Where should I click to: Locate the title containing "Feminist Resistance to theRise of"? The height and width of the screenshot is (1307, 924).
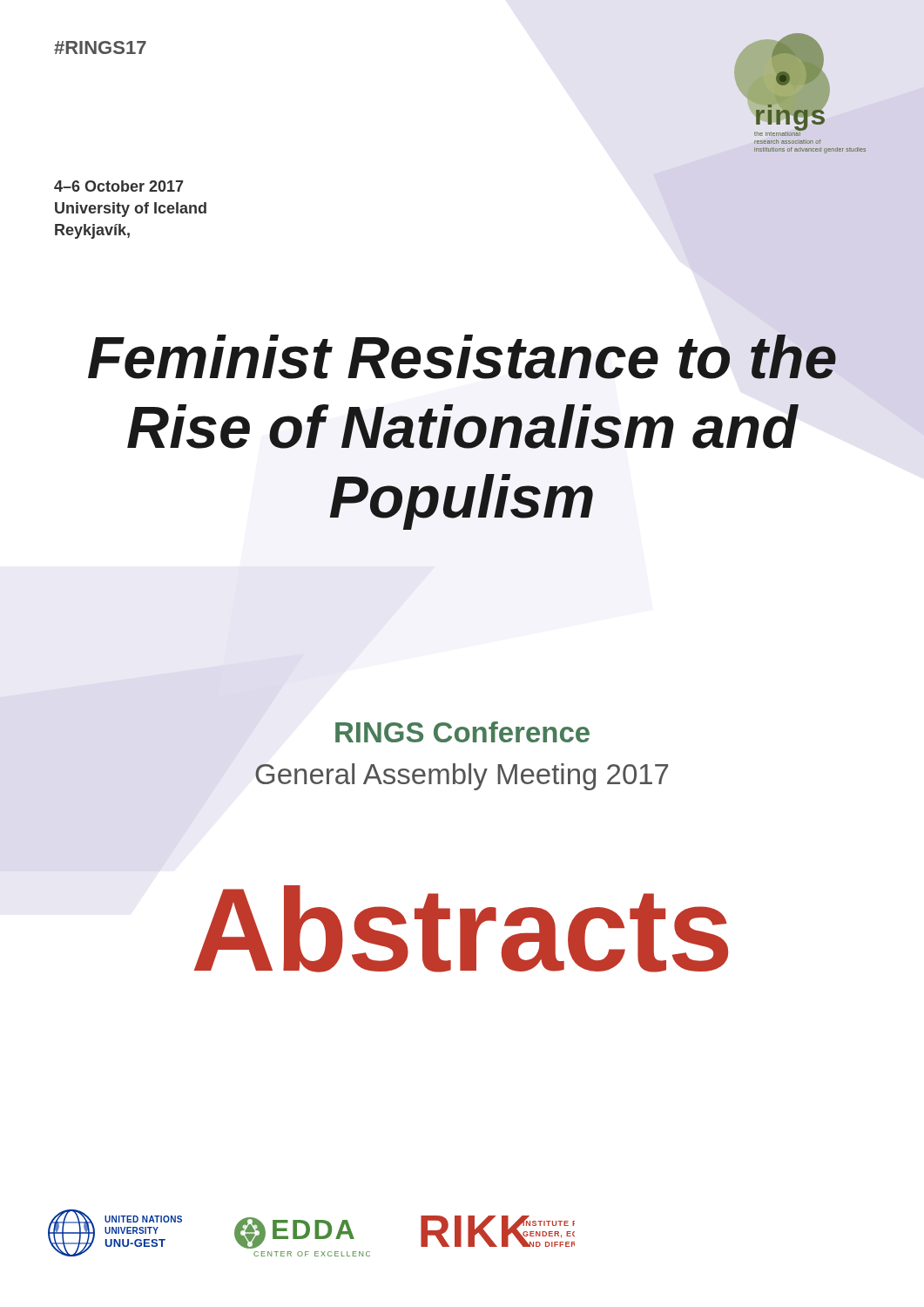click(462, 427)
